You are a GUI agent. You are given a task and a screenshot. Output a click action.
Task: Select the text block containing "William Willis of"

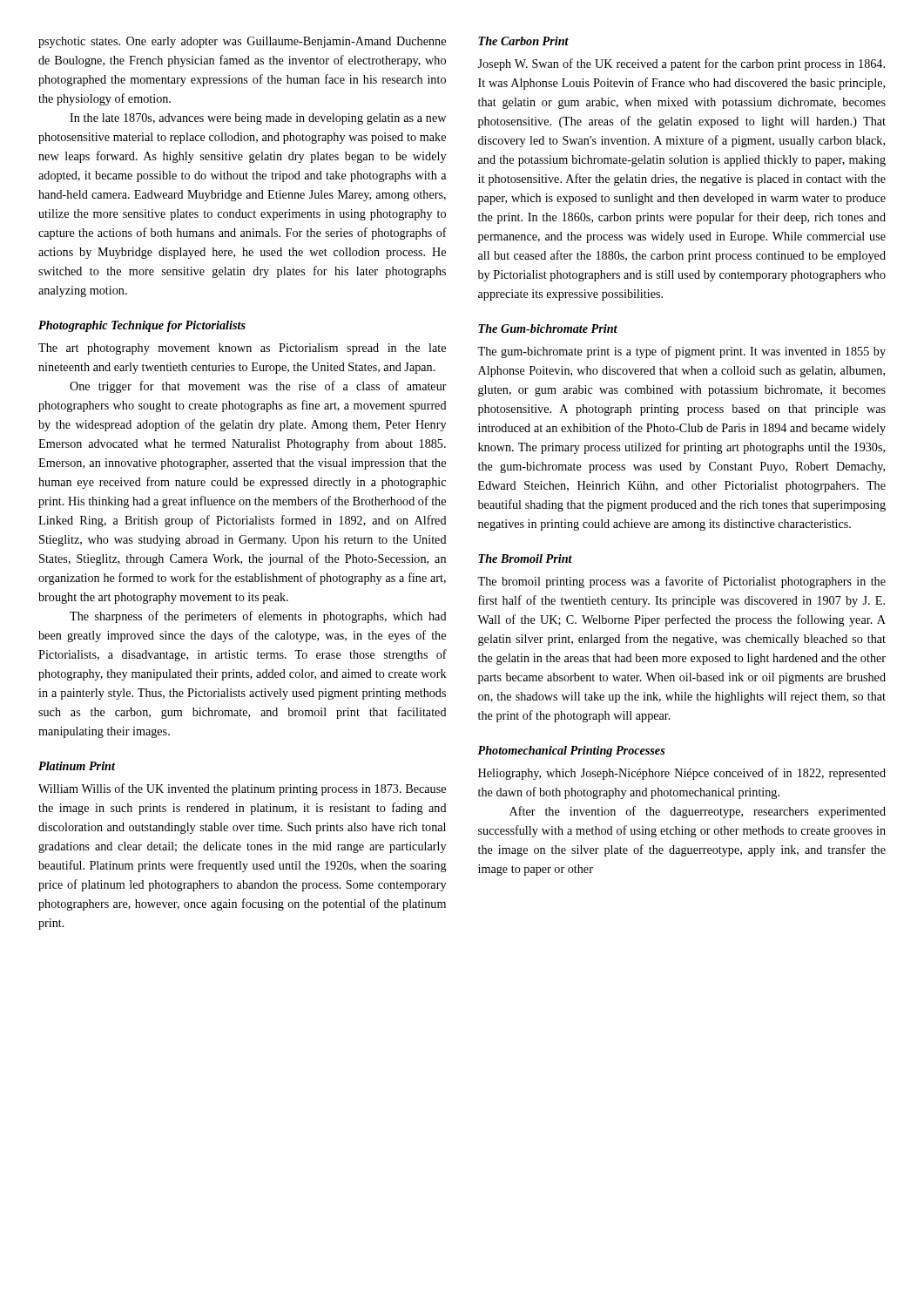click(x=242, y=856)
